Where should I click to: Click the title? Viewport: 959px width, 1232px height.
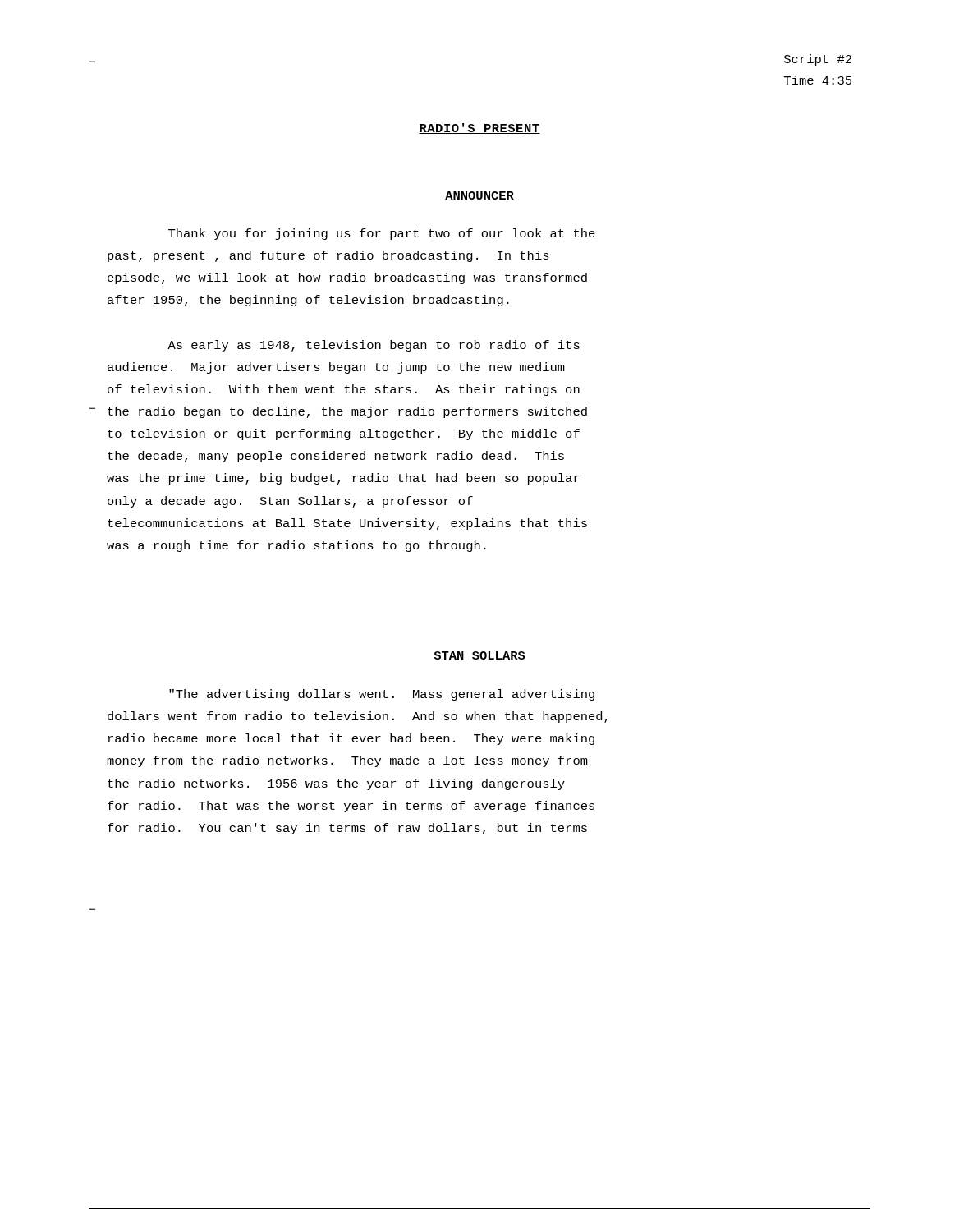(x=480, y=129)
